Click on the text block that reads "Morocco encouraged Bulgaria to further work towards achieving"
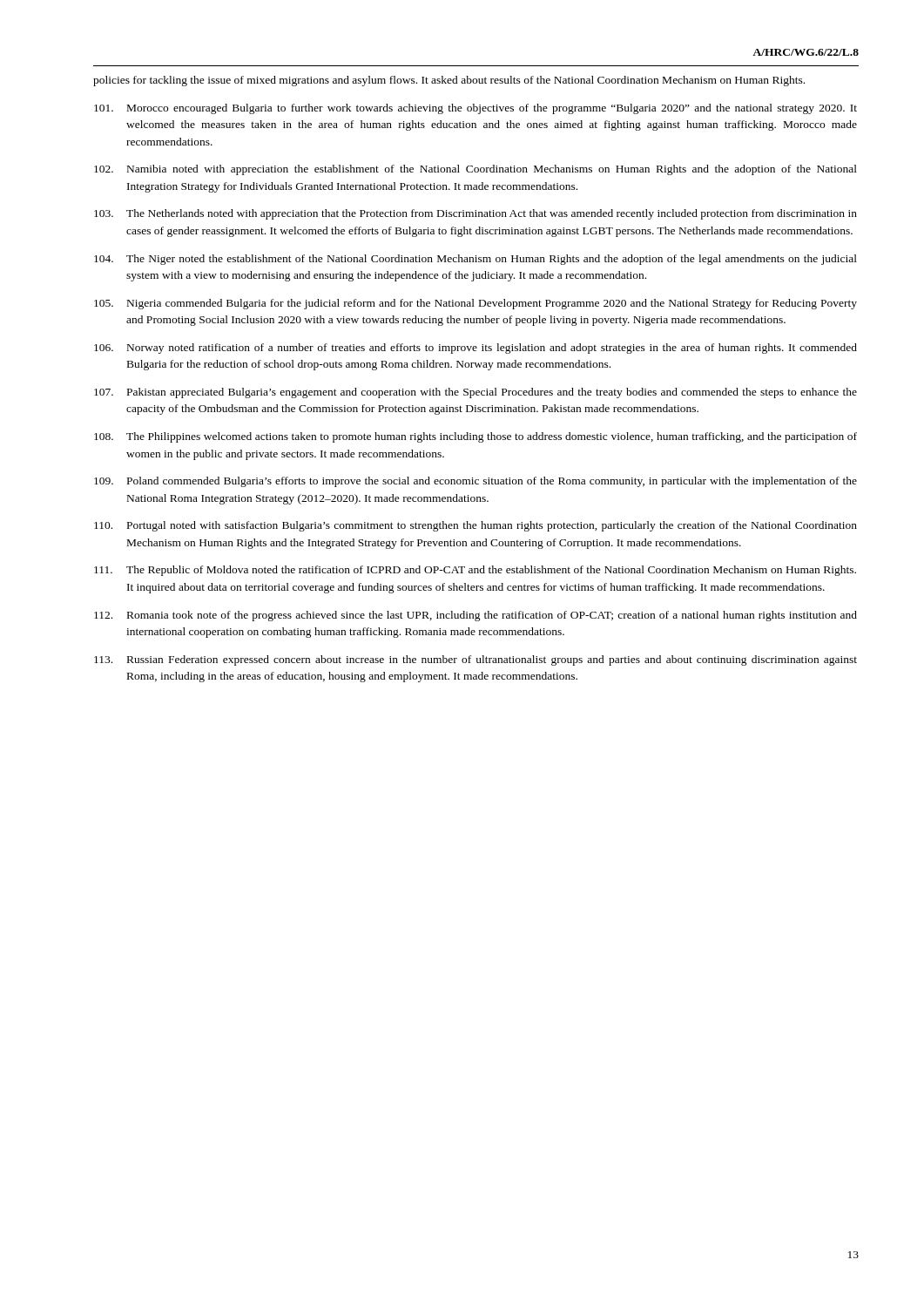The width and height of the screenshot is (924, 1307). (x=476, y=124)
